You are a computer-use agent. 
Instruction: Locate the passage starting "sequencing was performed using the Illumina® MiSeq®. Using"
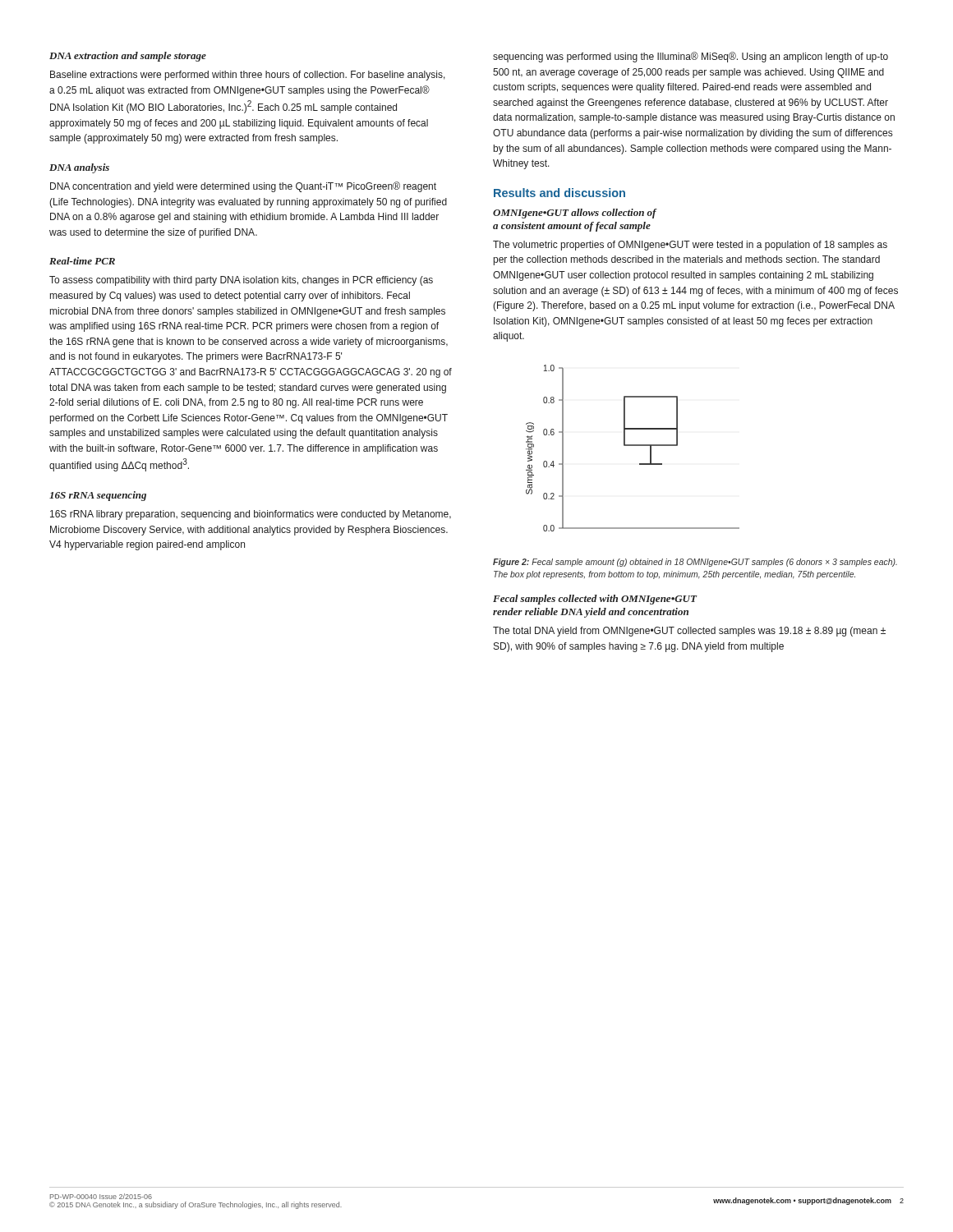(x=694, y=110)
